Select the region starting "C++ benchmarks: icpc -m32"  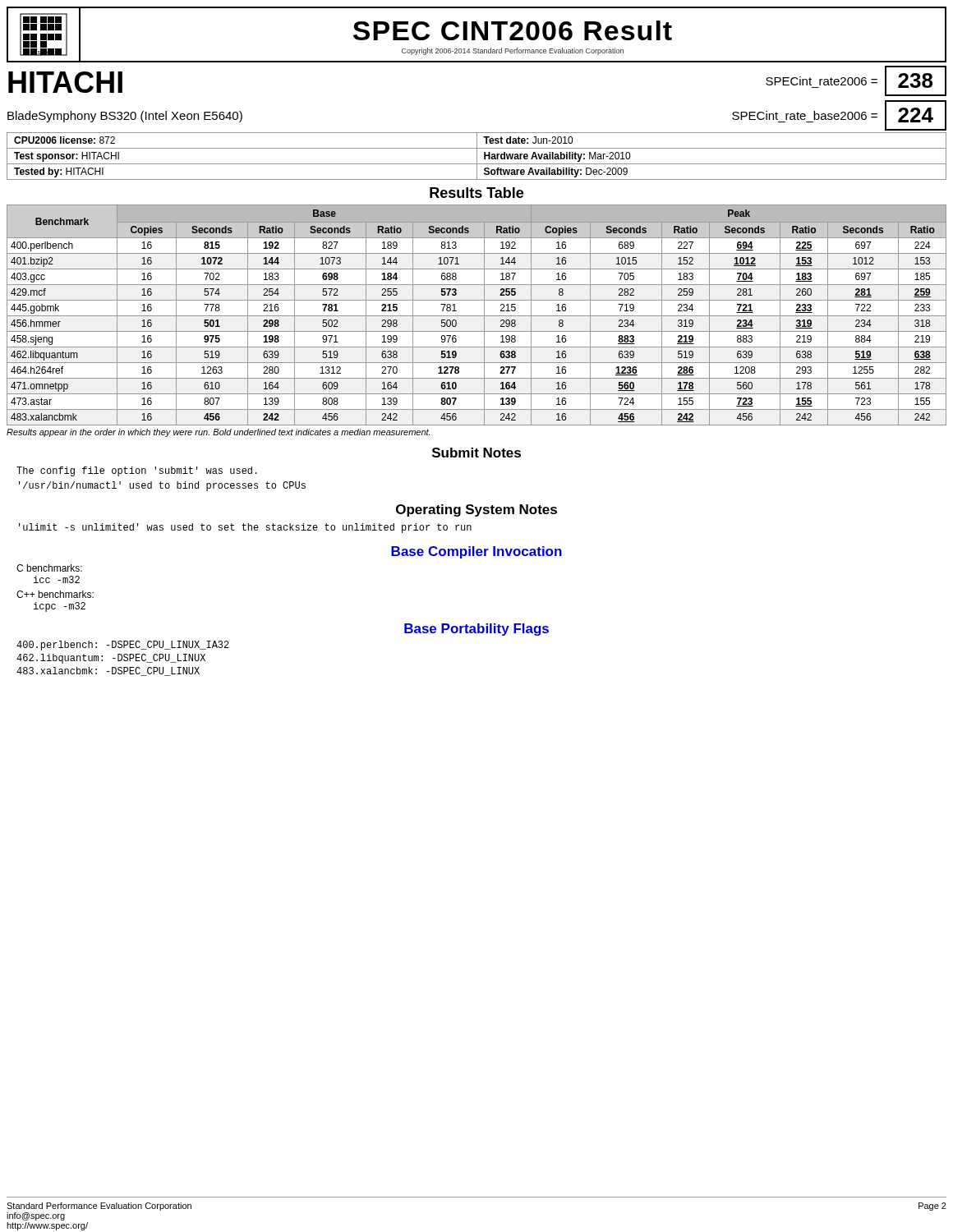point(55,601)
